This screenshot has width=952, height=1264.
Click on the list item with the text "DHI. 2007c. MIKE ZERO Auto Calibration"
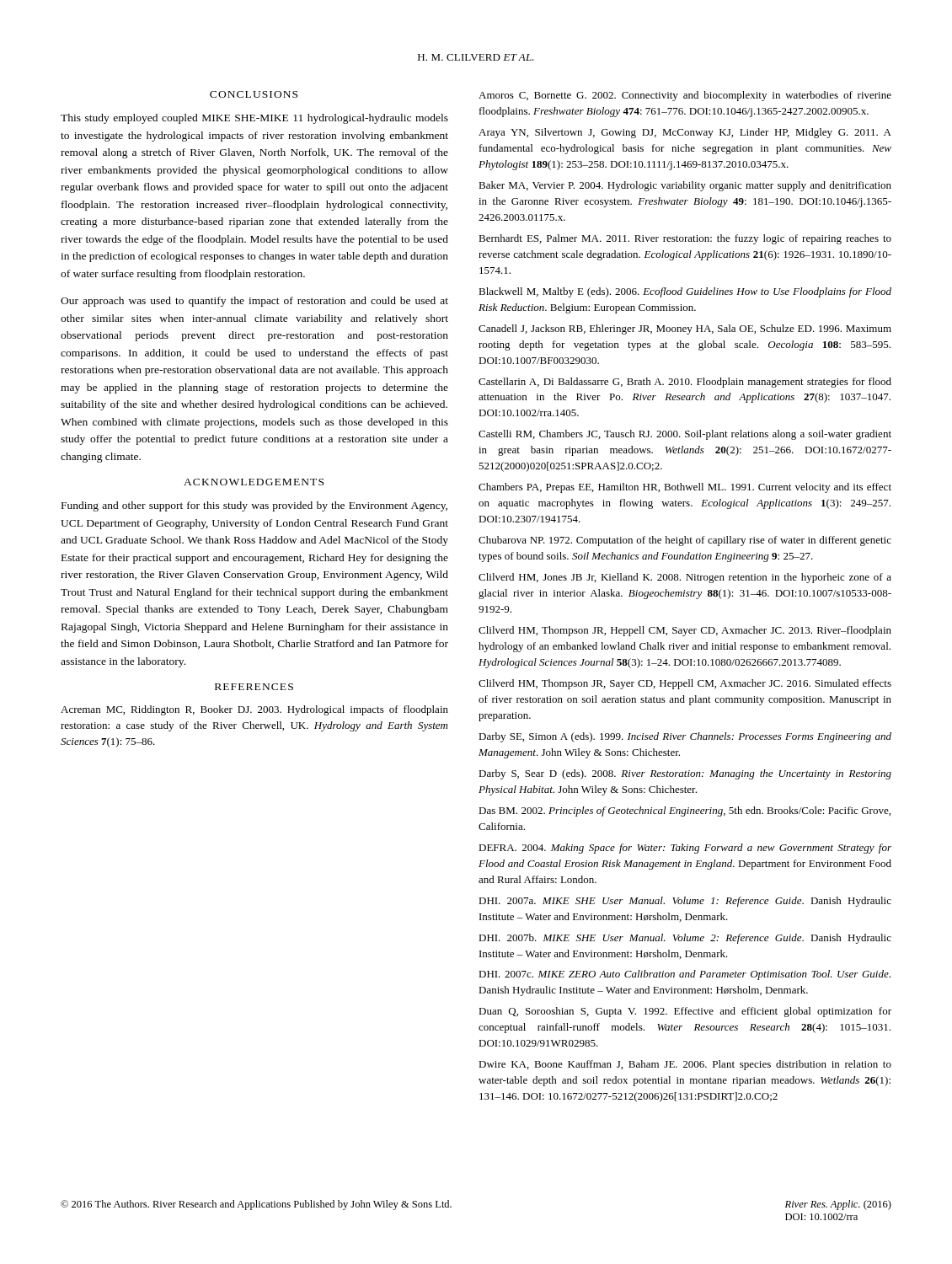[x=685, y=983]
